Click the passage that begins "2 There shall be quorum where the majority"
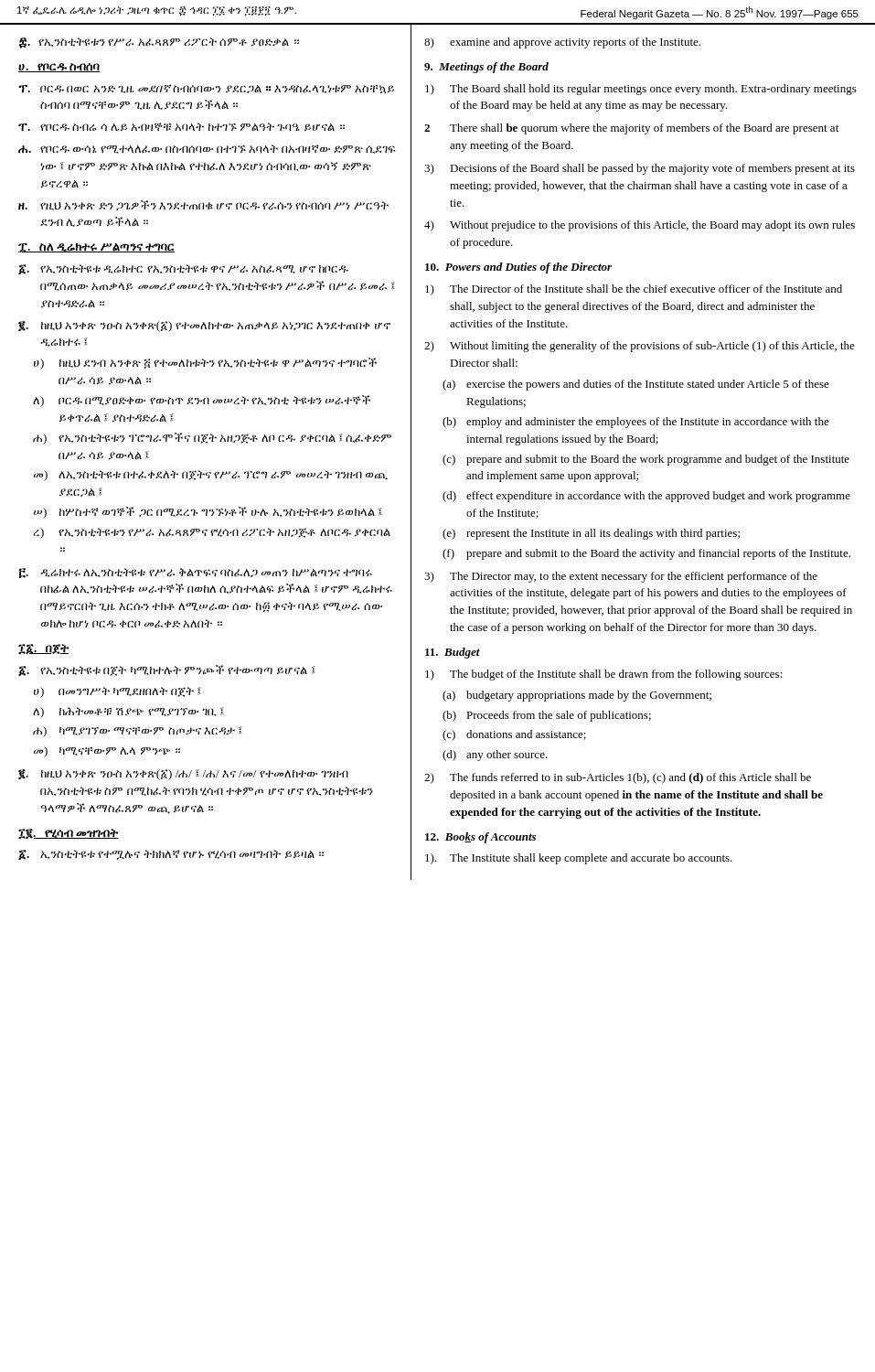The image size is (875, 1372). [x=641, y=137]
